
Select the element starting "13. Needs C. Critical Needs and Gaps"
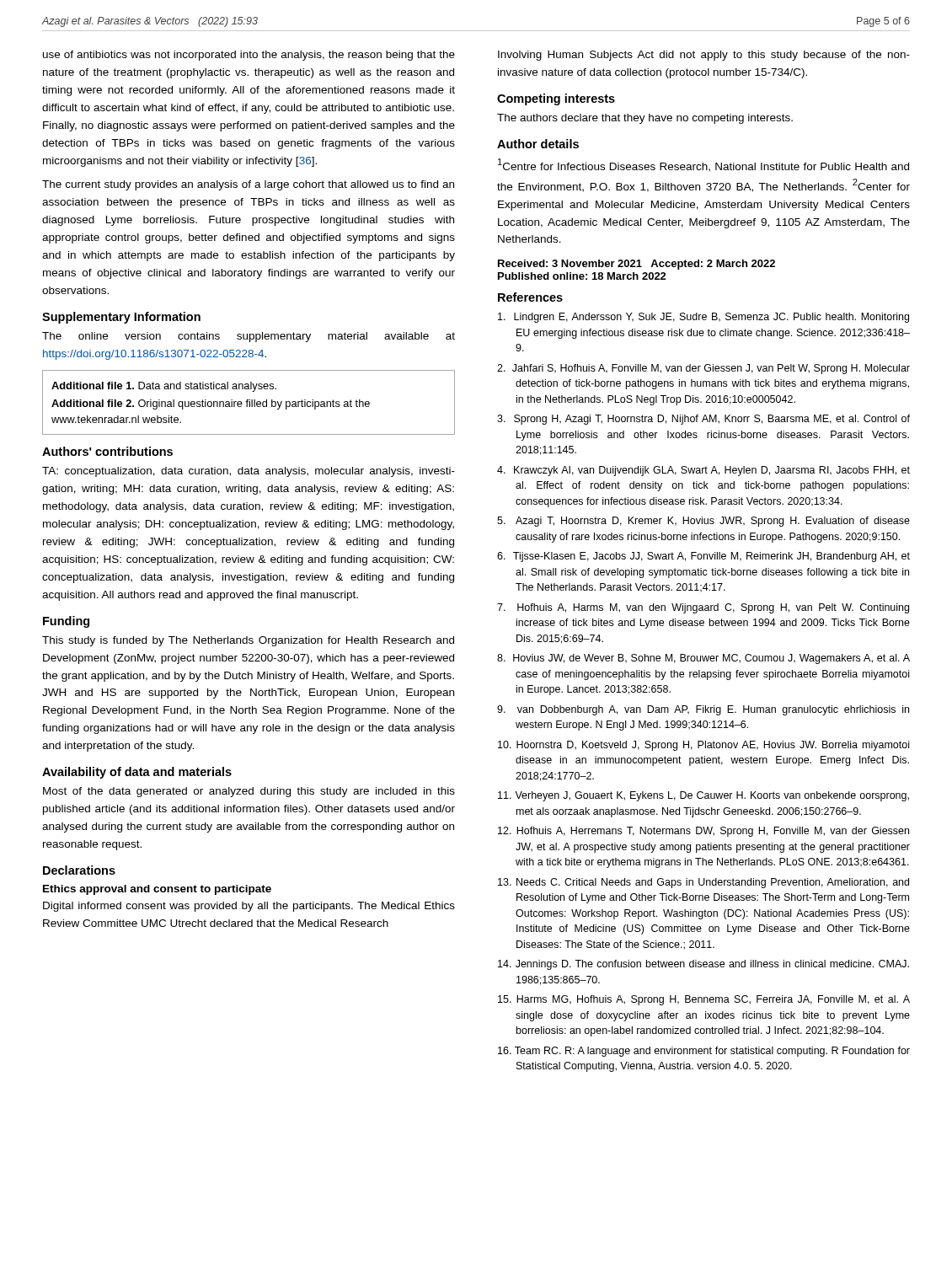tap(703, 913)
